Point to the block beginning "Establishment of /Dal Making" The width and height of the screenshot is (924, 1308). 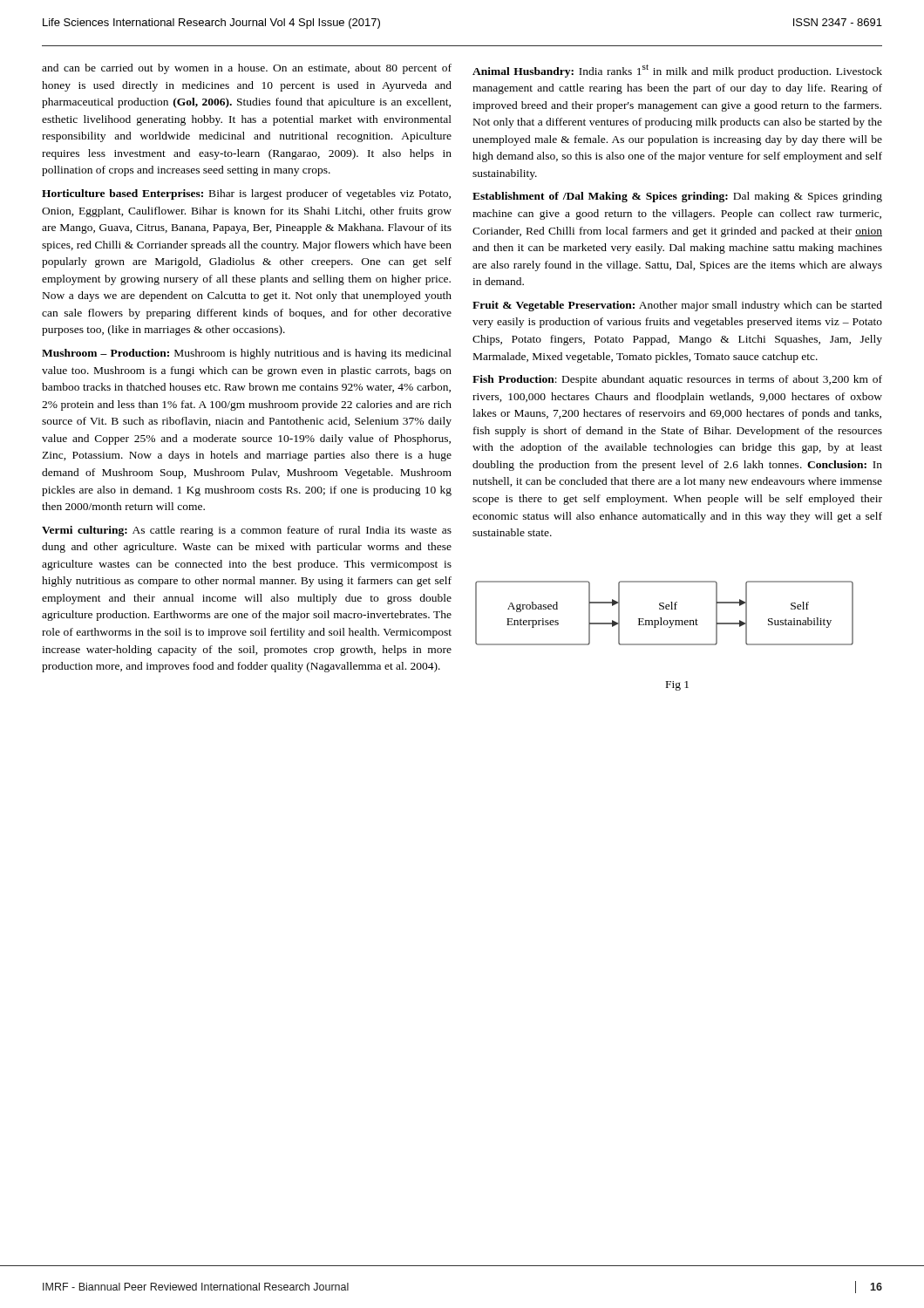tap(677, 239)
